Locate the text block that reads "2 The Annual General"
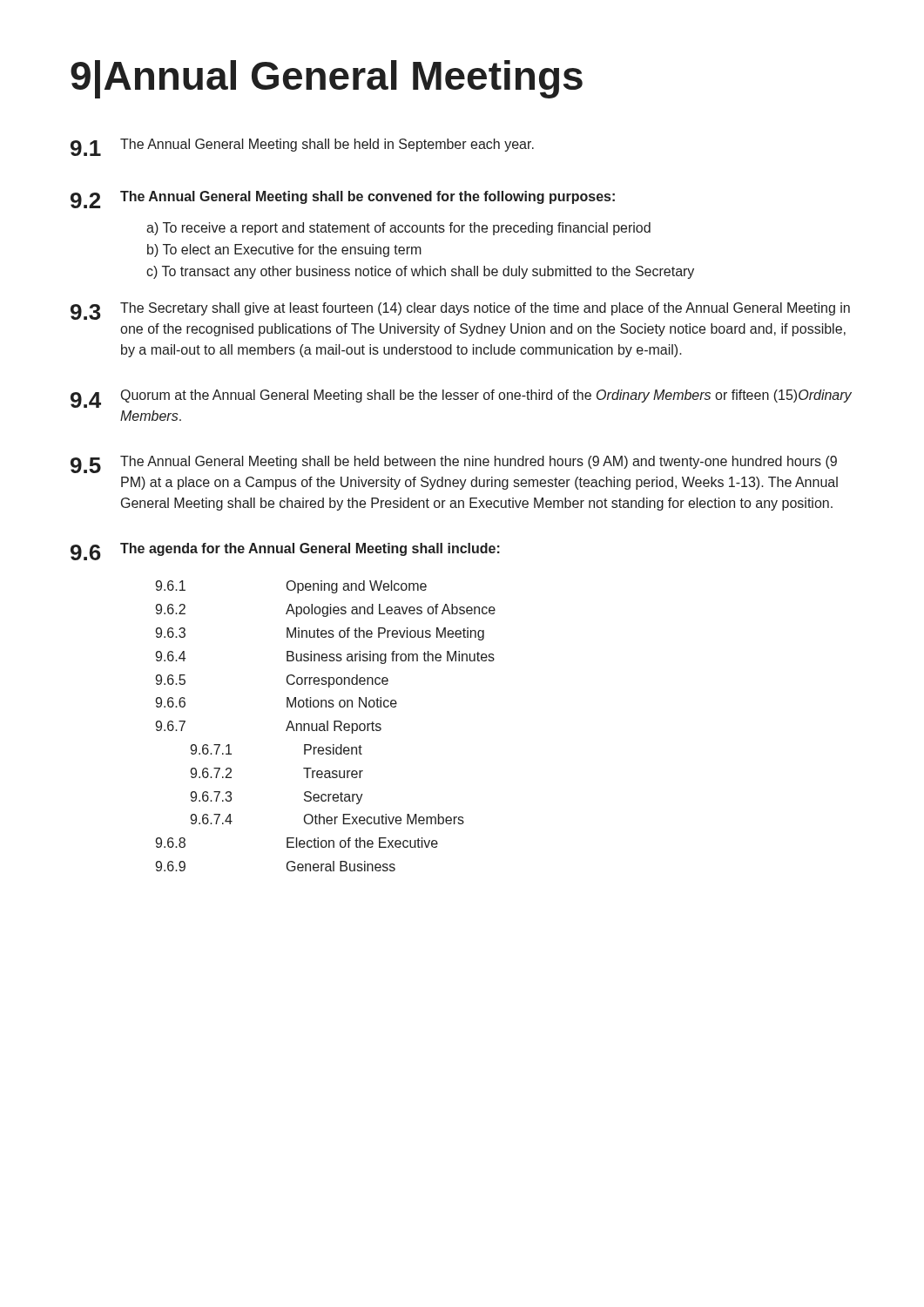This screenshot has height=1307, width=924. point(382,235)
